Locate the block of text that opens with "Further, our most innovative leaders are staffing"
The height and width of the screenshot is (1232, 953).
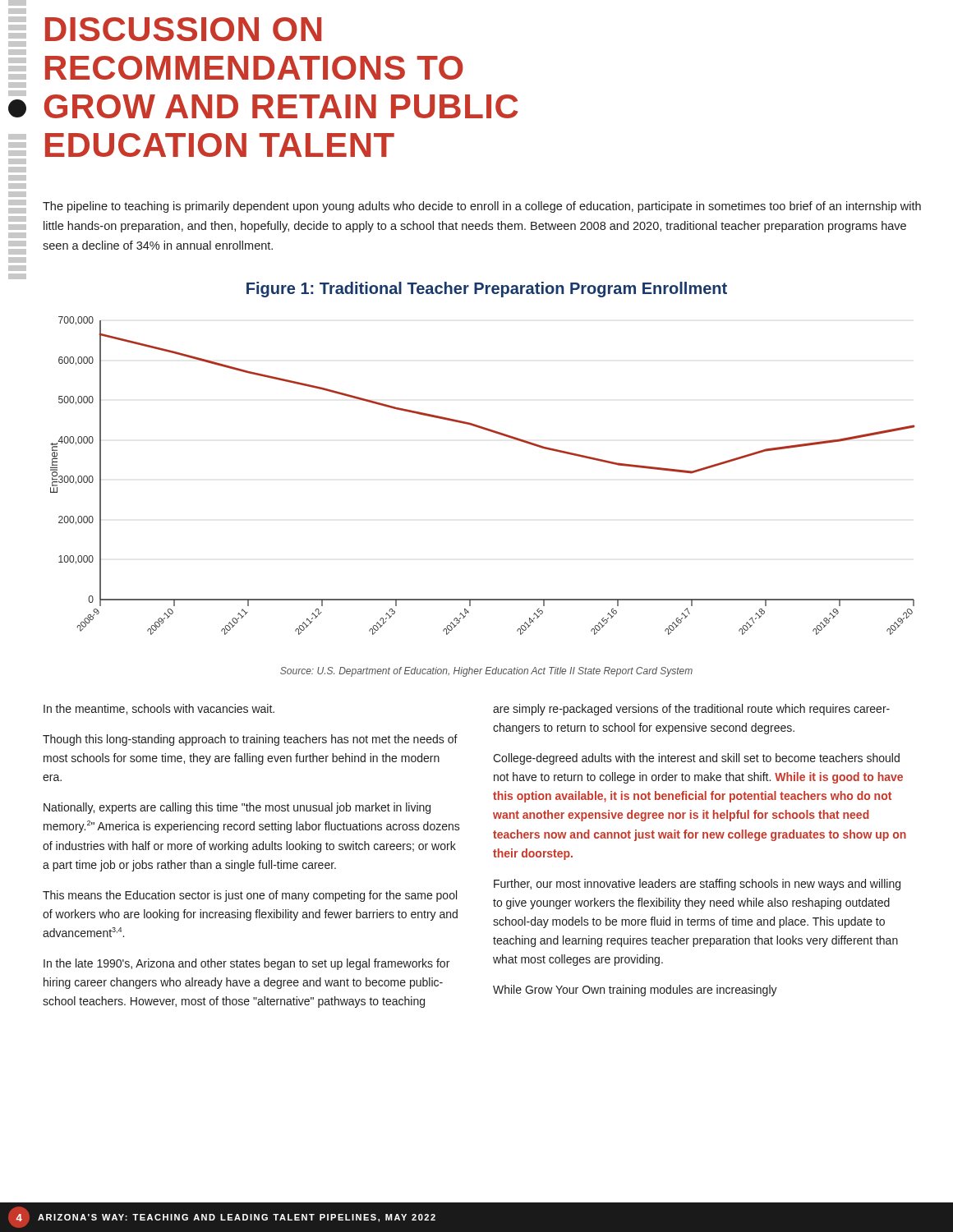click(x=697, y=921)
